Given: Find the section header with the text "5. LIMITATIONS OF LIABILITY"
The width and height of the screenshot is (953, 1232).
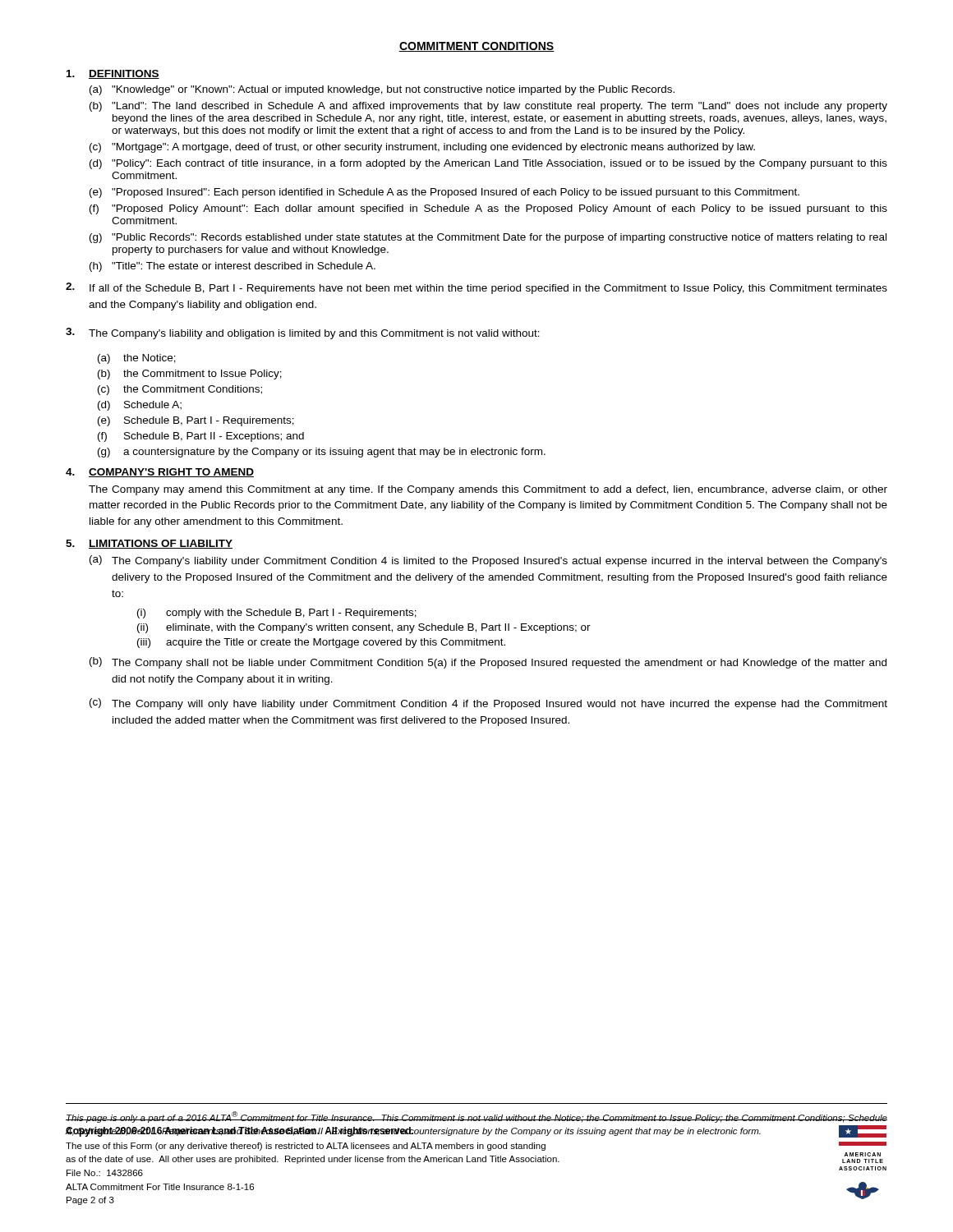Looking at the screenshot, I should 149,544.
